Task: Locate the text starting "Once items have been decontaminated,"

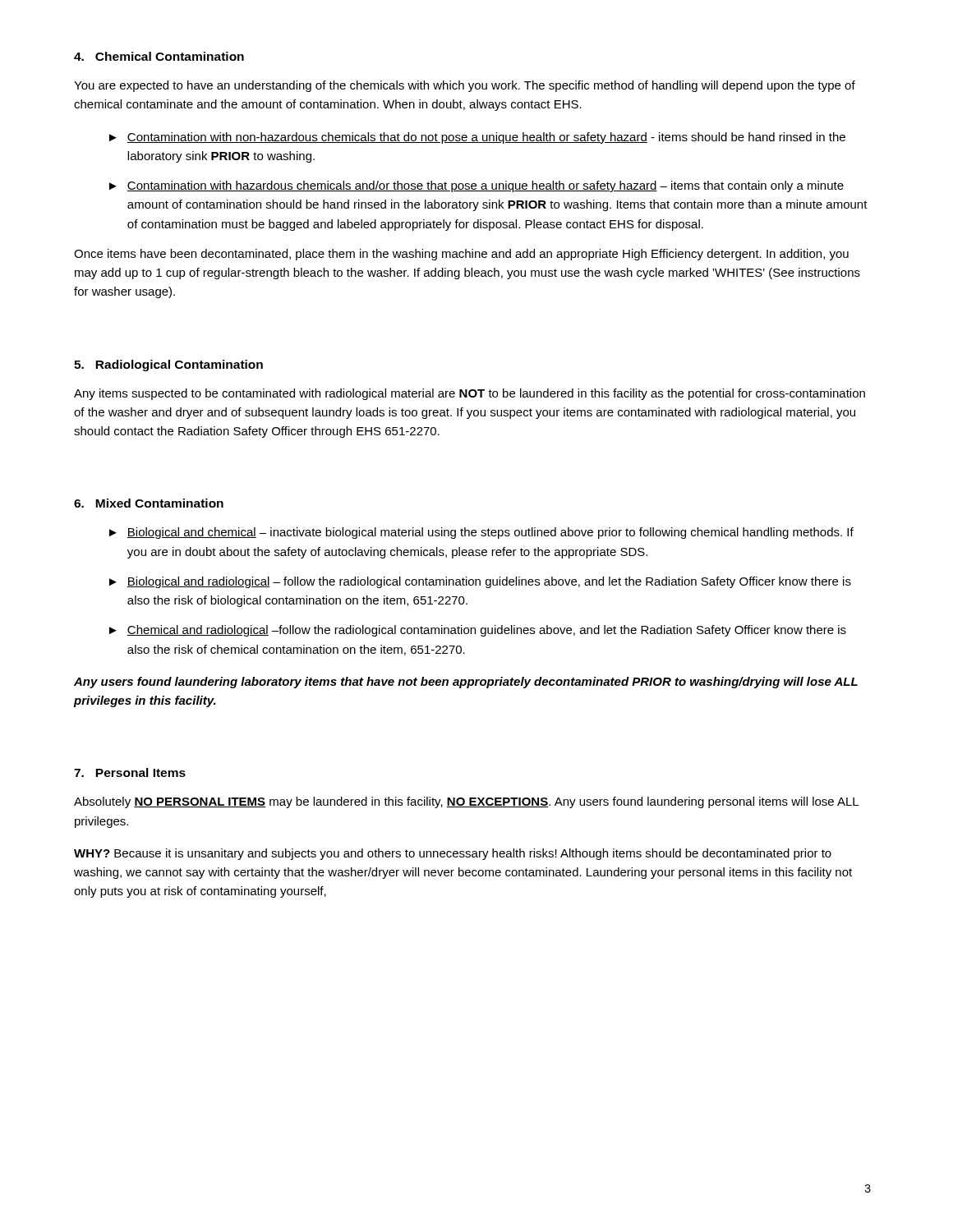Action: (x=467, y=272)
